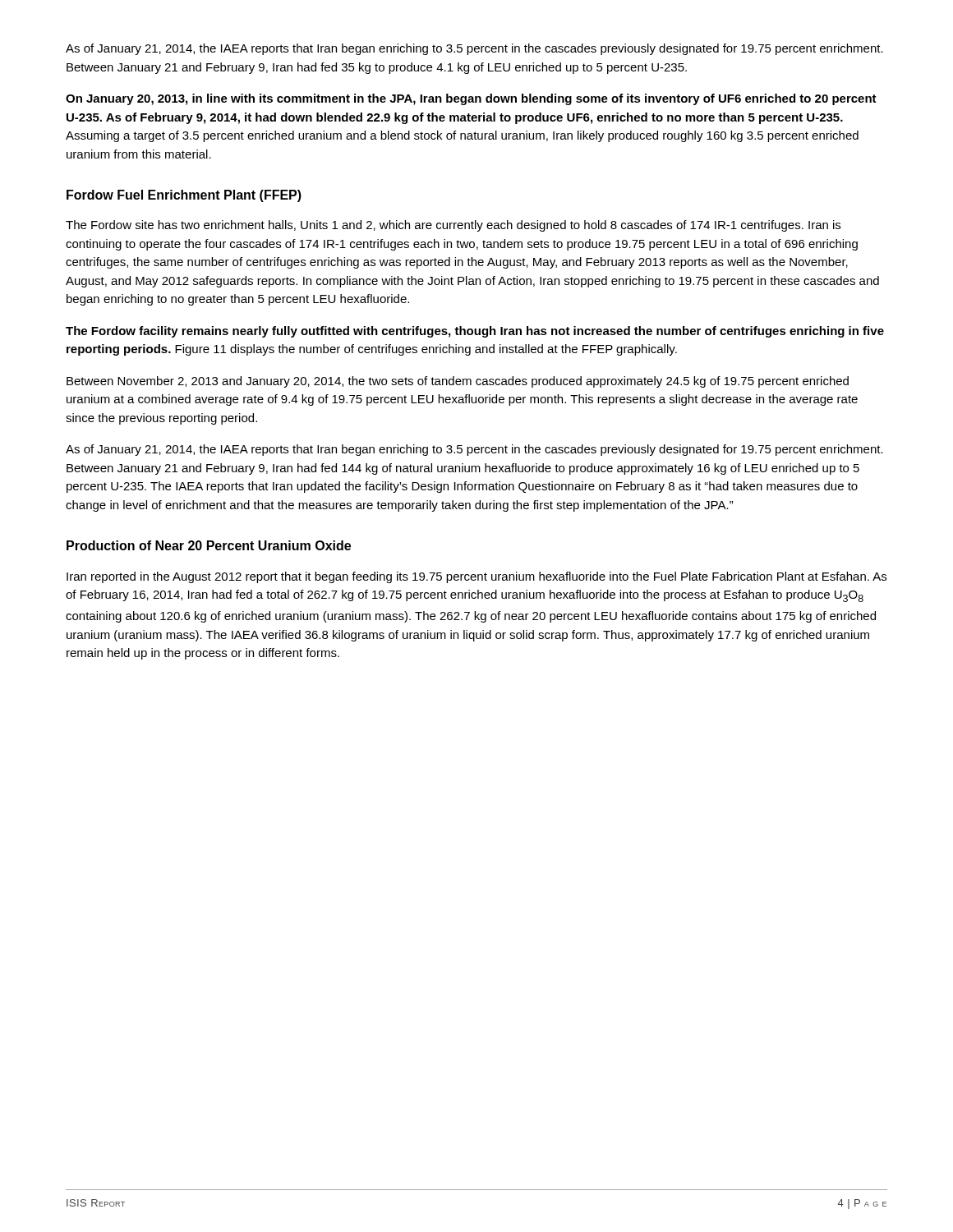Point to the element starting "Iran reported in the August 2012"

pyautogui.click(x=476, y=614)
